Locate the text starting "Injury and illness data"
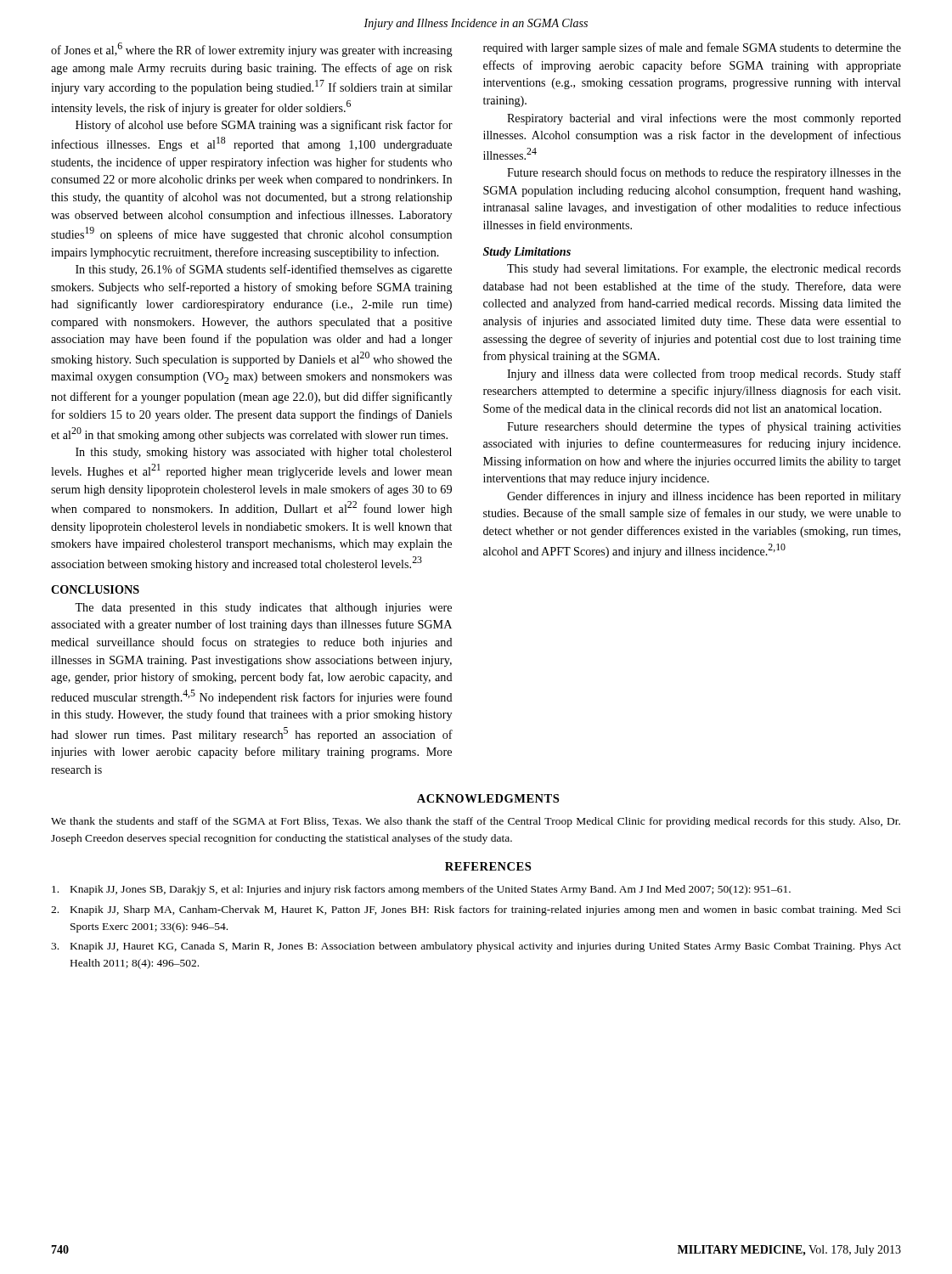The width and height of the screenshot is (952, 1274). (692, 391)
